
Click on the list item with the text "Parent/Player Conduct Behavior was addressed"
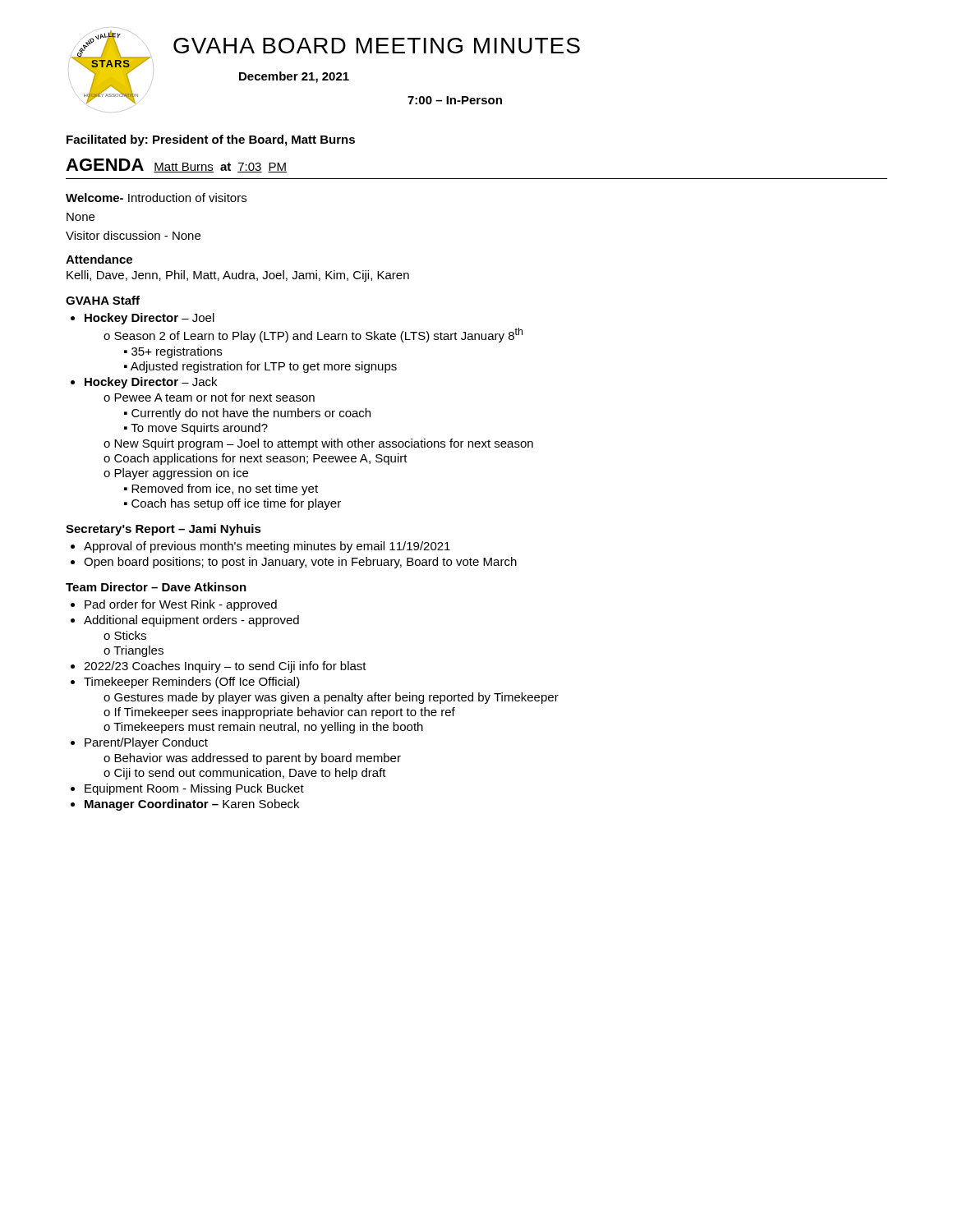coord(146,743)
